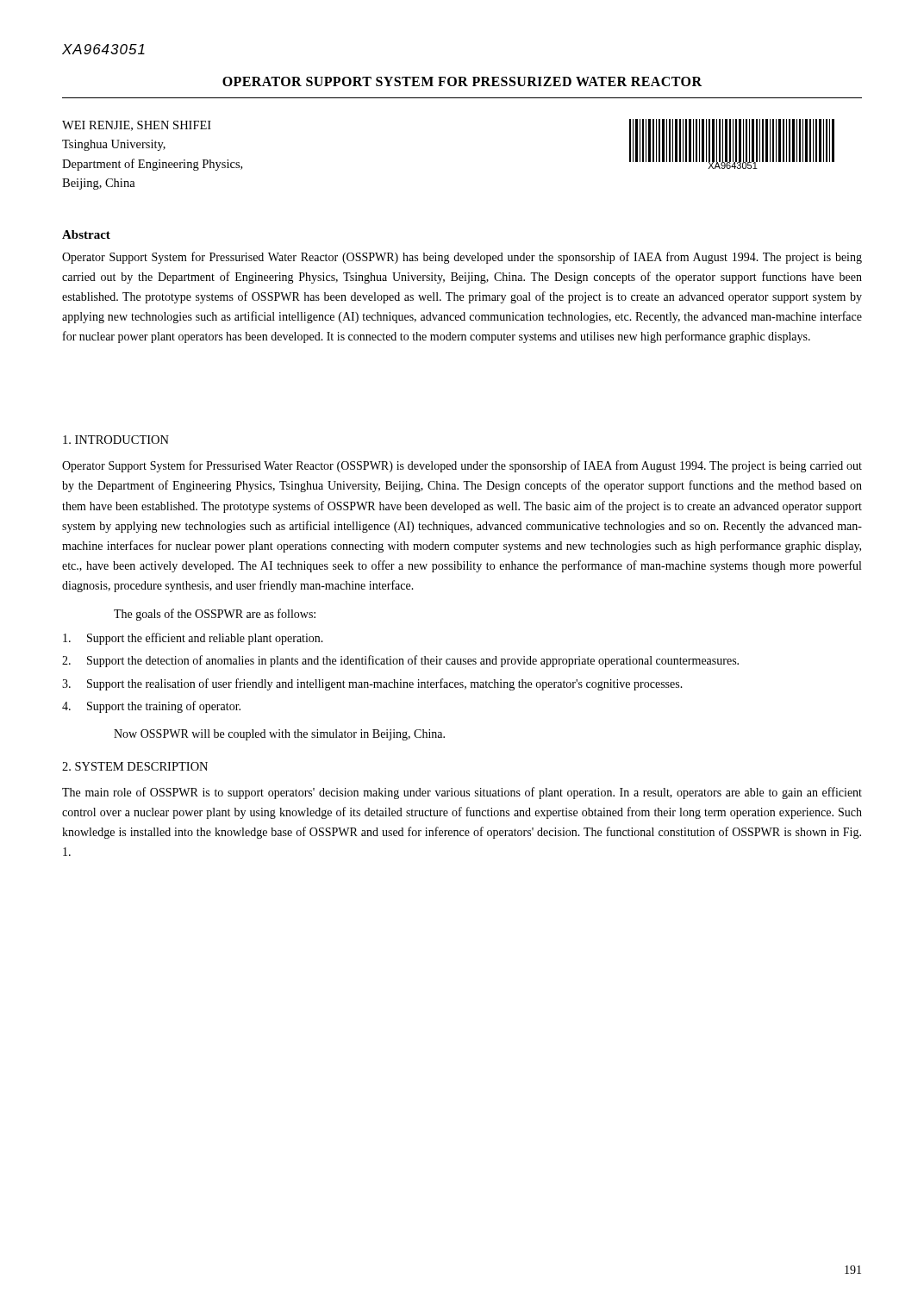Select the list item that says "3. Support the realisation of user friendly"
924x1293 pixels.
point(462,684)
